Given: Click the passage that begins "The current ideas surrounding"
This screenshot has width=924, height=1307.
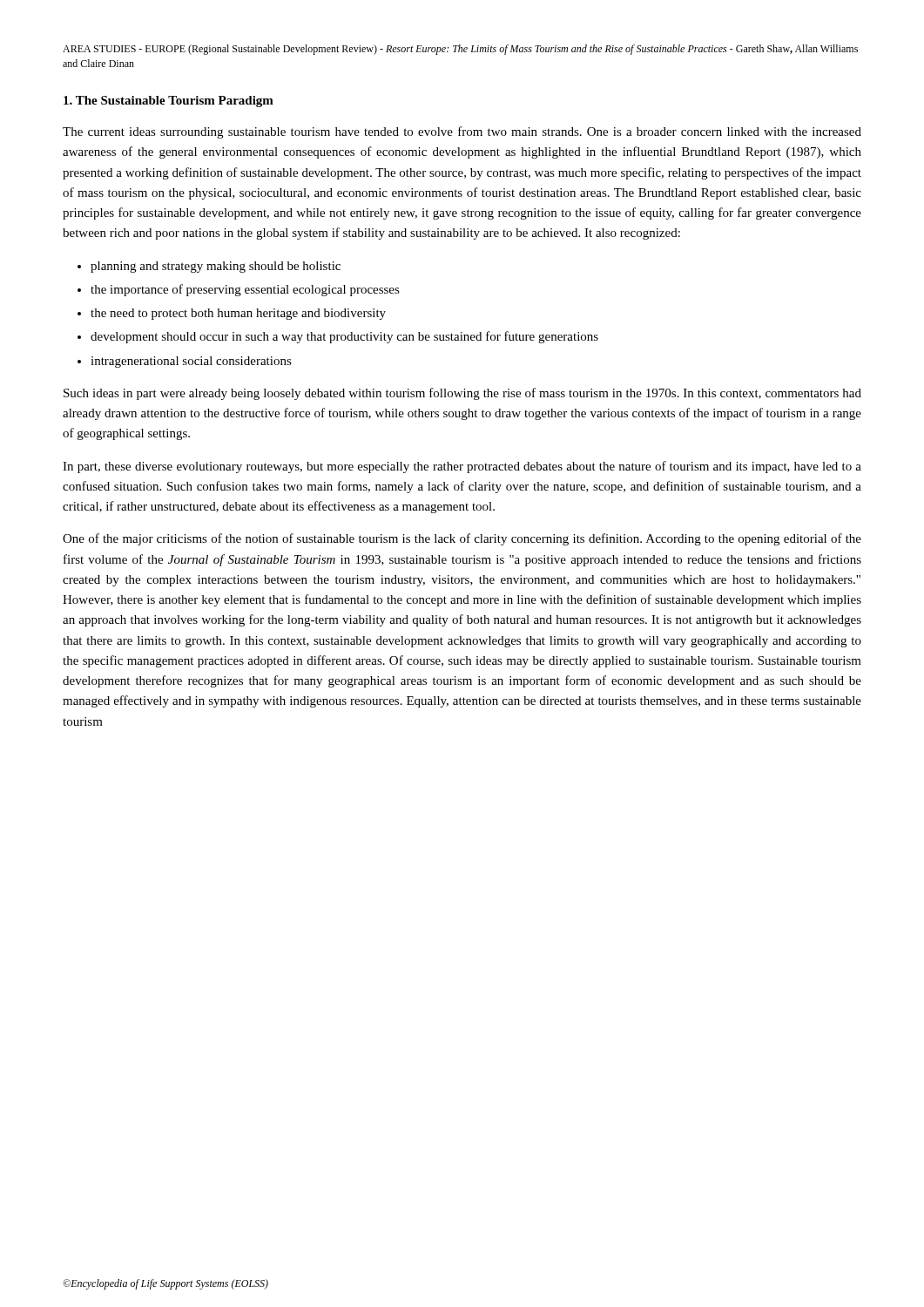Looking at the screenshot, I should coord(462,182).
